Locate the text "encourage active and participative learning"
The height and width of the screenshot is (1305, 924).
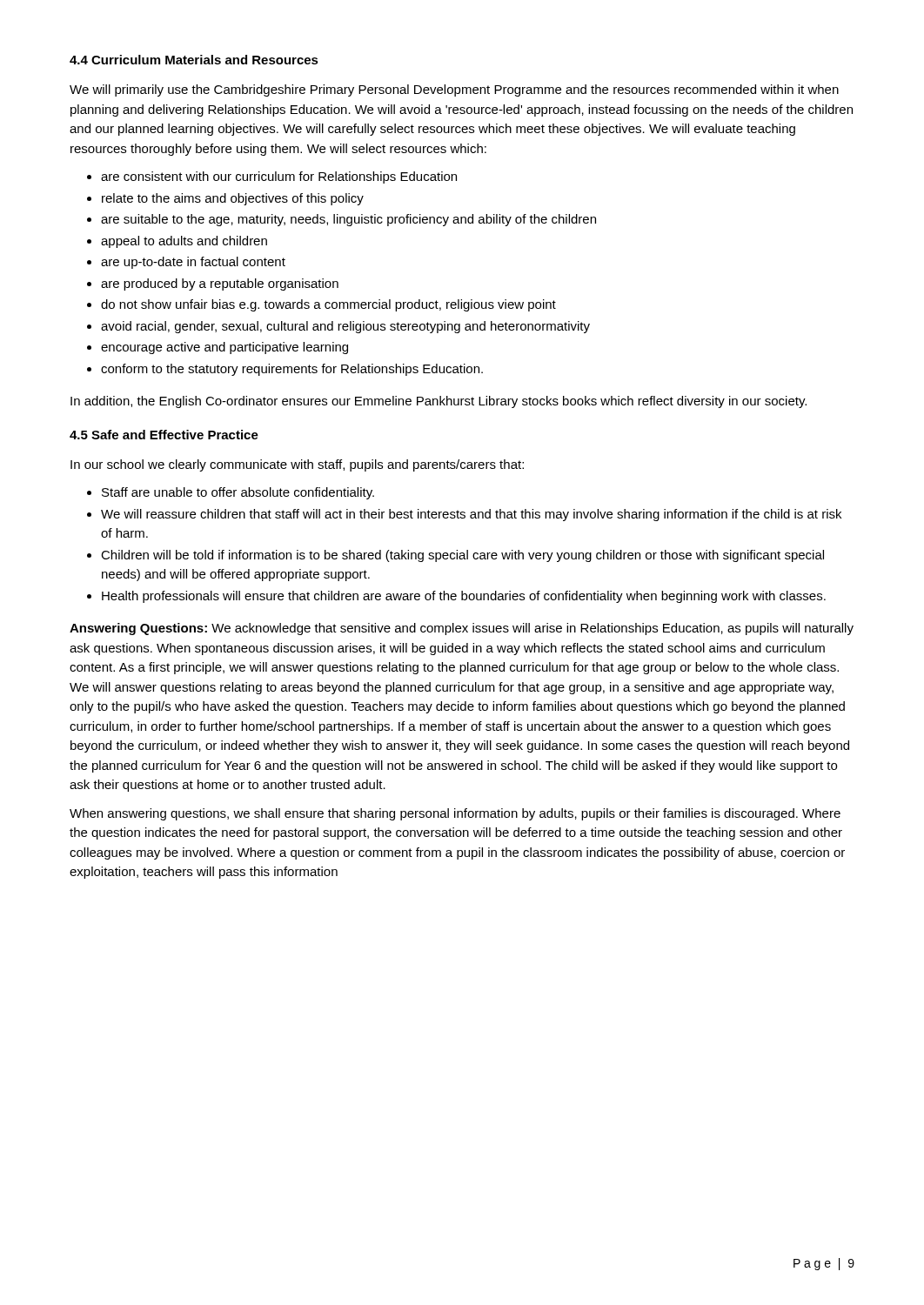tap(225, 347)
